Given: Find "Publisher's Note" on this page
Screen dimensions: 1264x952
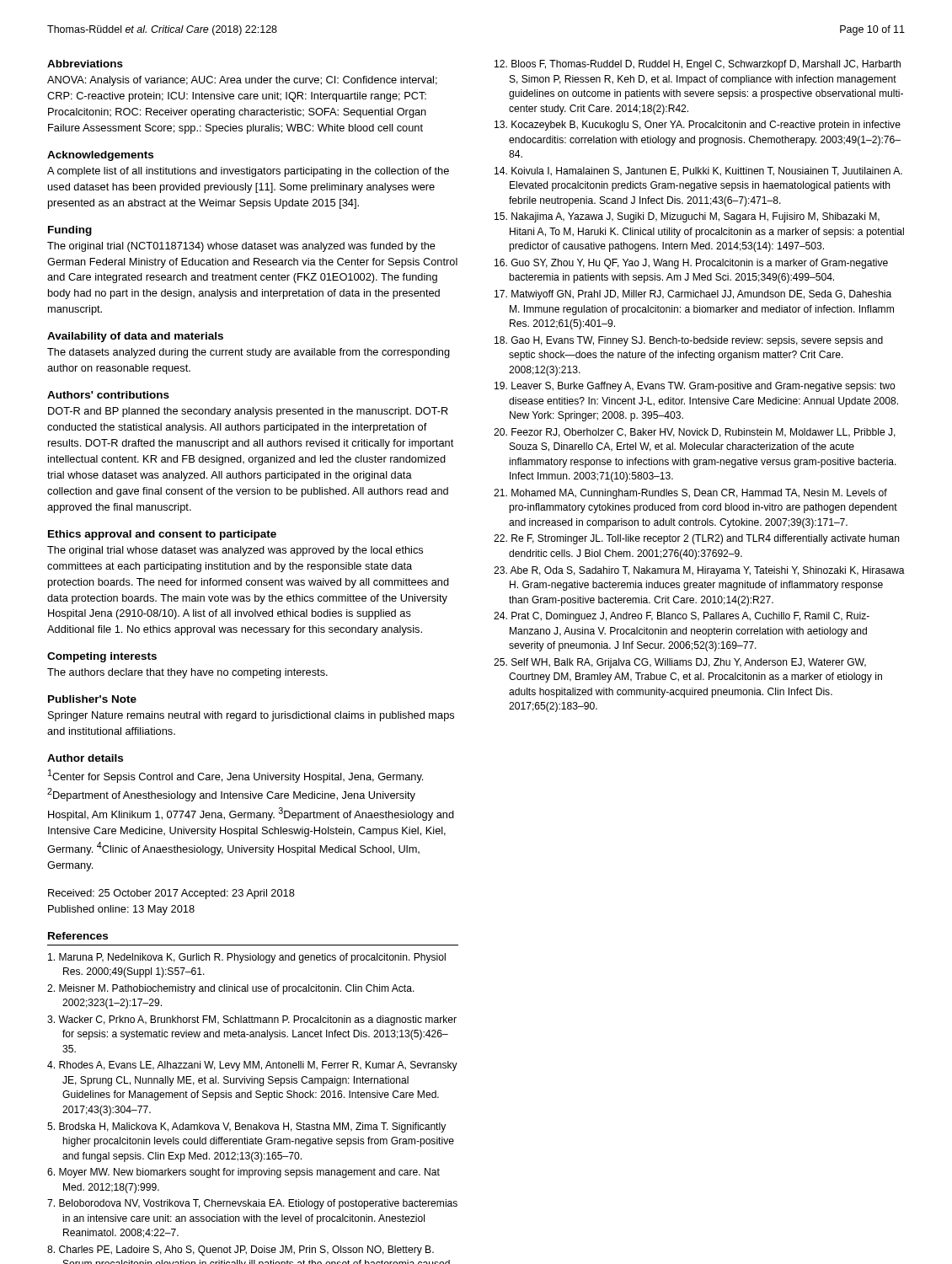Looking at the screenshot, I should (92, 699).
